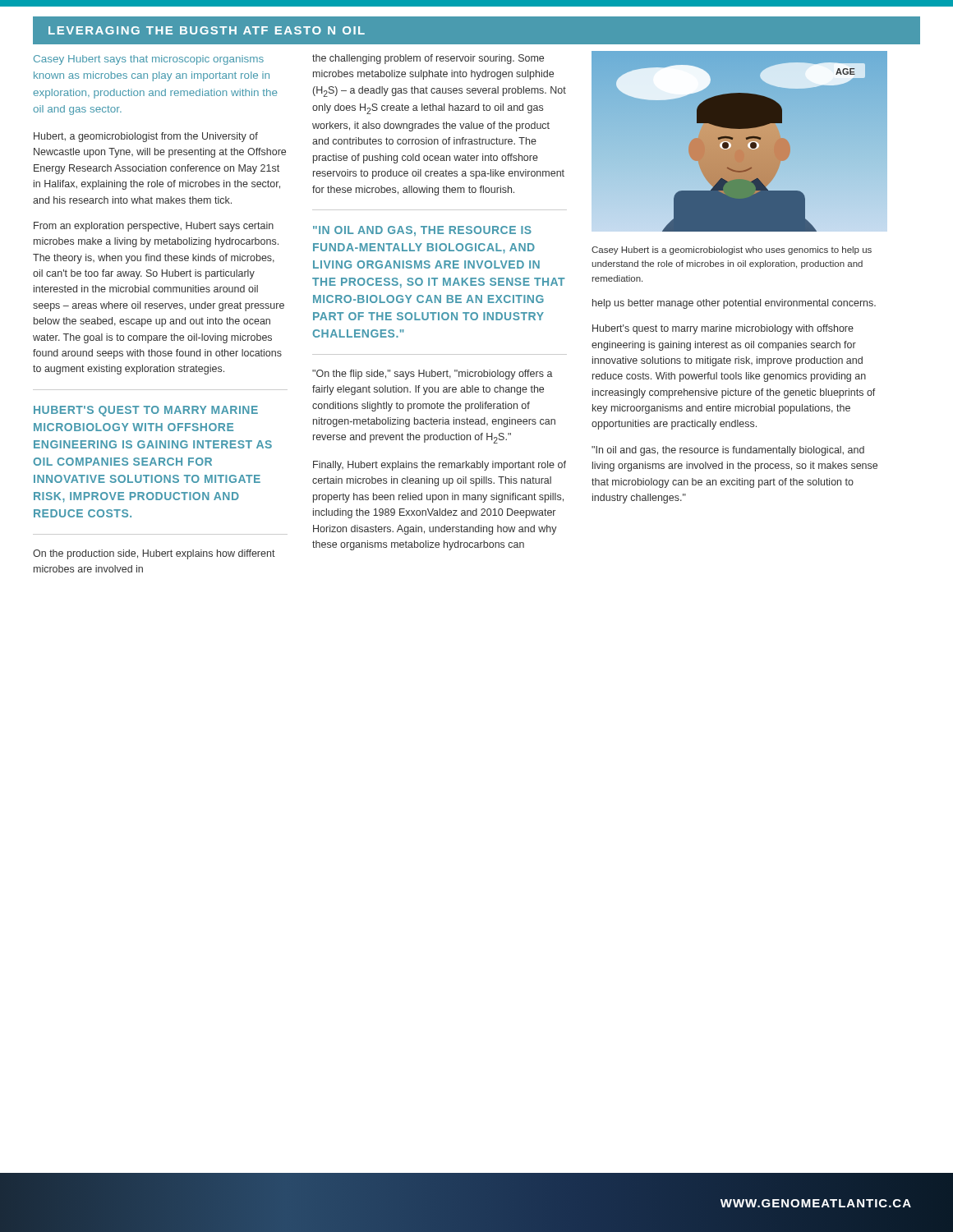Click the passage that begins "Hubert, a geomicrobiologist from the University of Newcastle"

pyautogui.click(x=160, y=168)
